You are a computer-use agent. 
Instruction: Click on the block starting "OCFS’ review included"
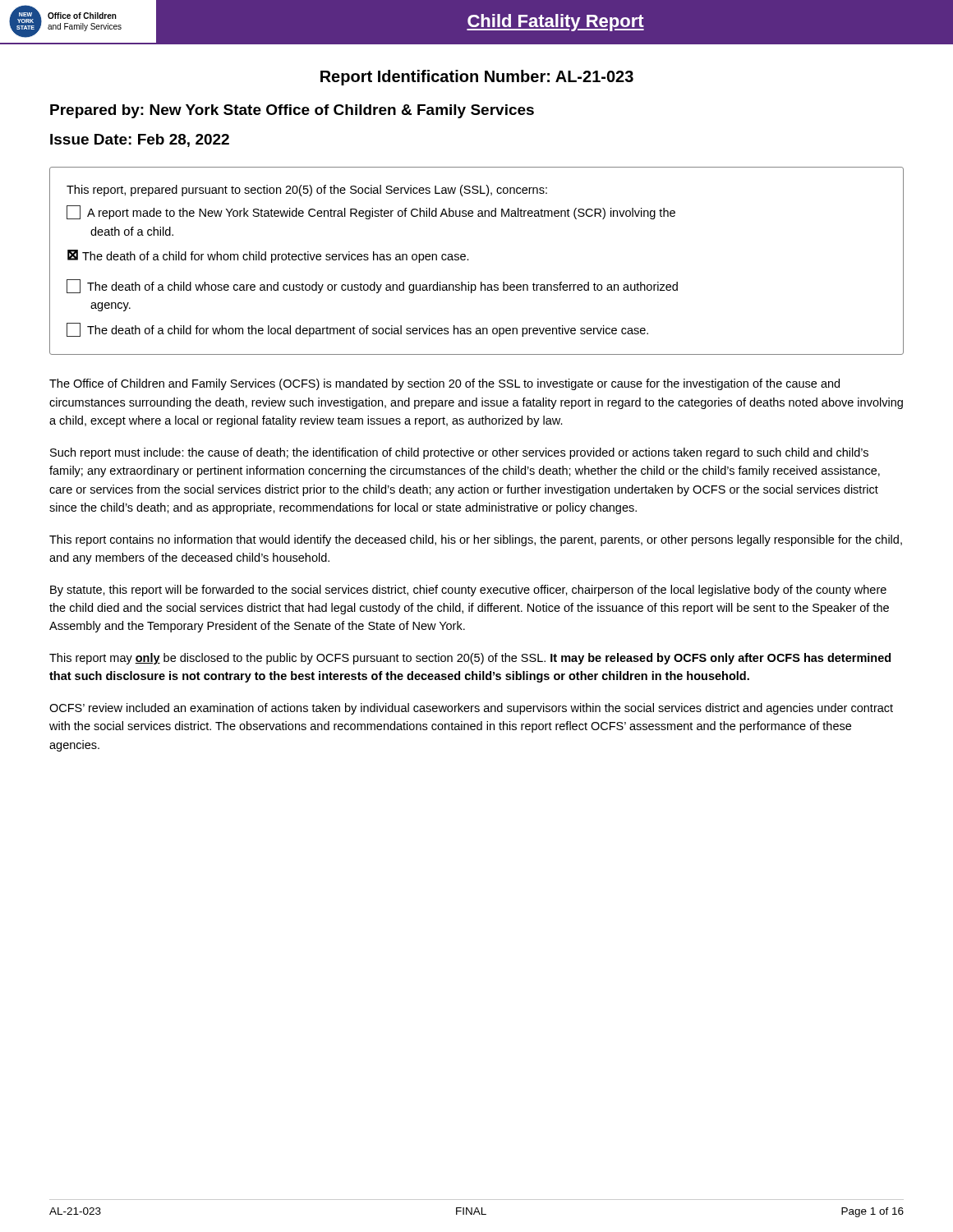click(471, 726)
